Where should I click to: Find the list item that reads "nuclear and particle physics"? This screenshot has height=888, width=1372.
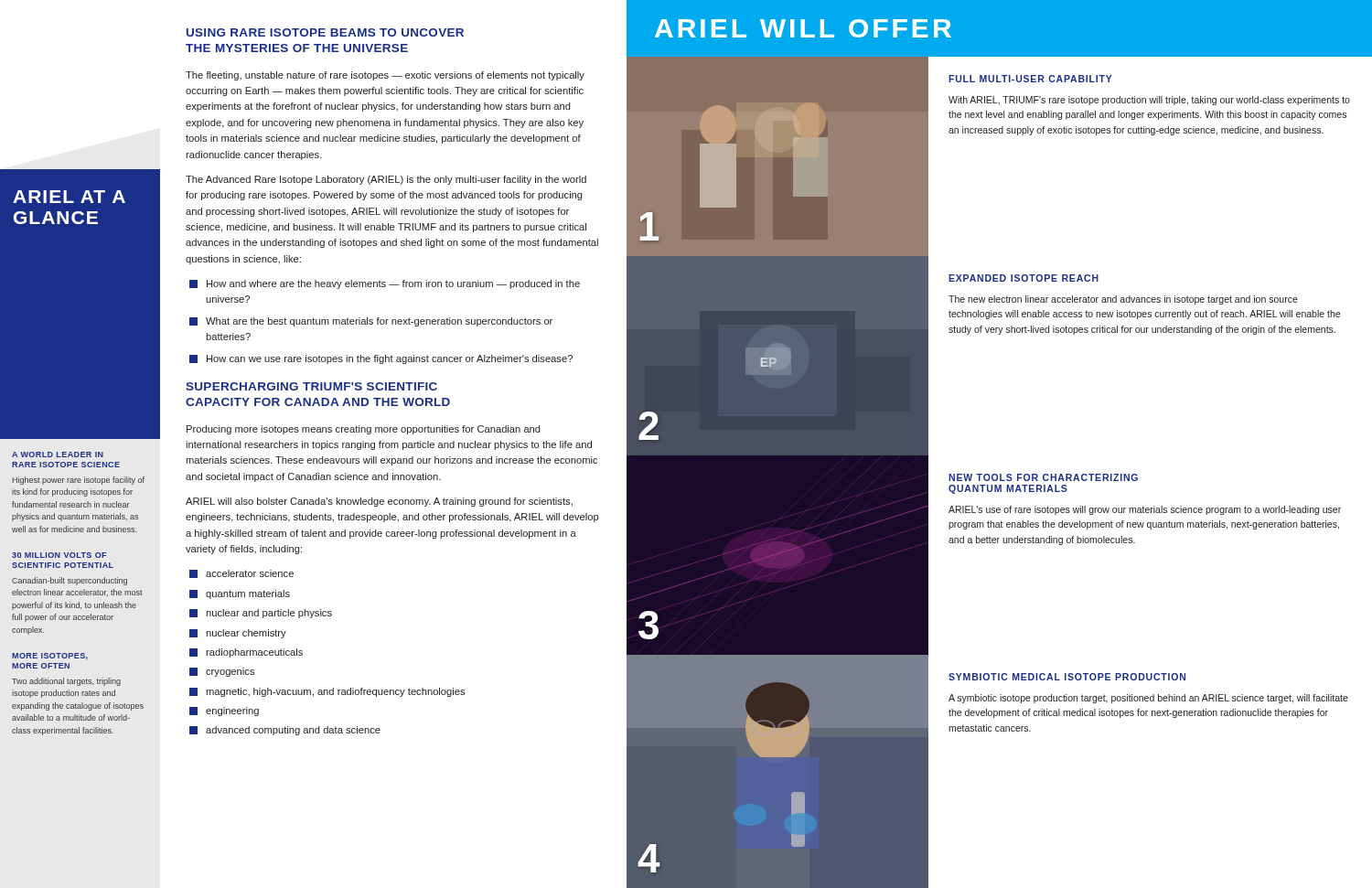pyautogui.click(x=261, y=614)
